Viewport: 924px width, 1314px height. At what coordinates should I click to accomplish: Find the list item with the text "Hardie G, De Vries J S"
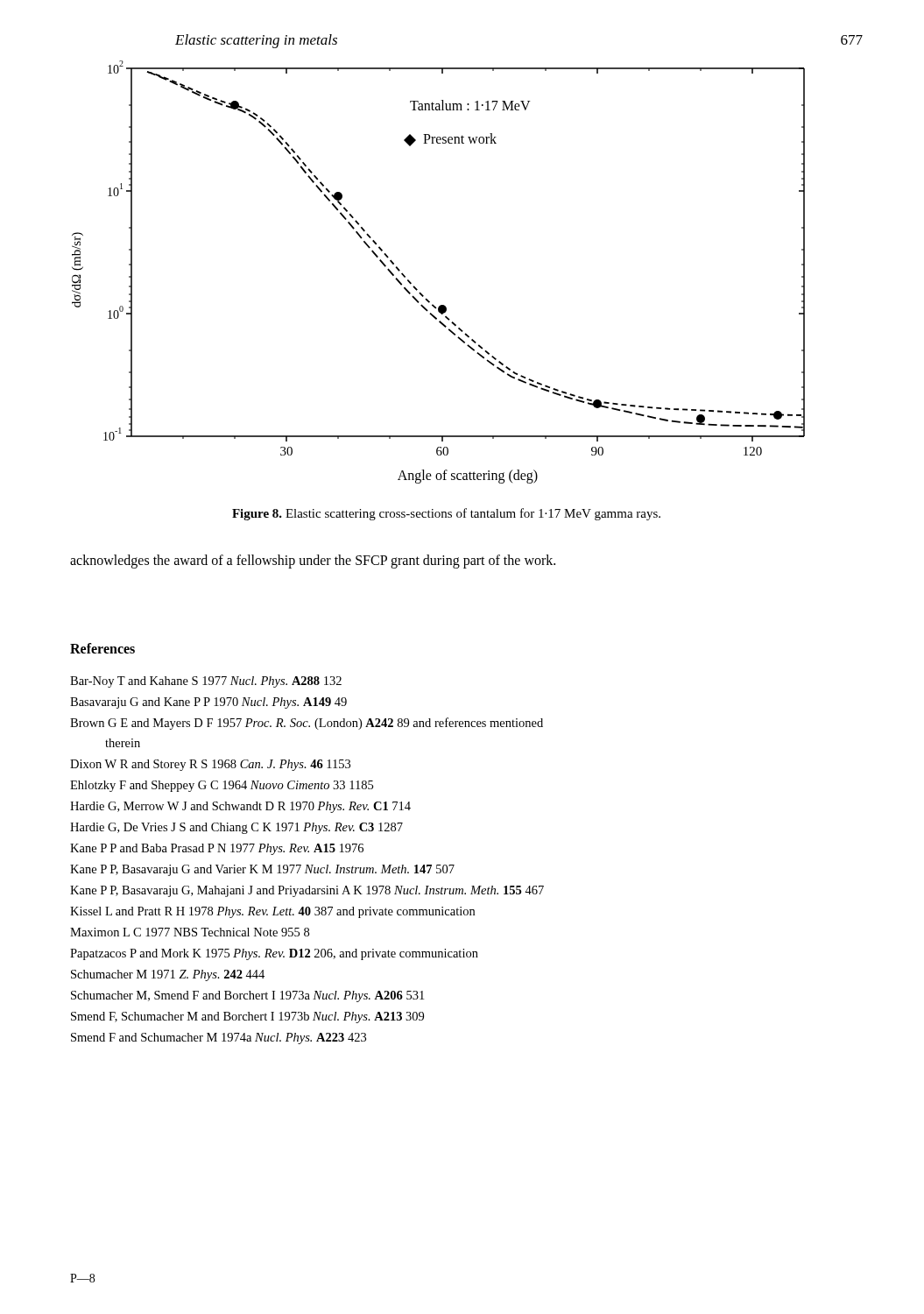[236, 827]
